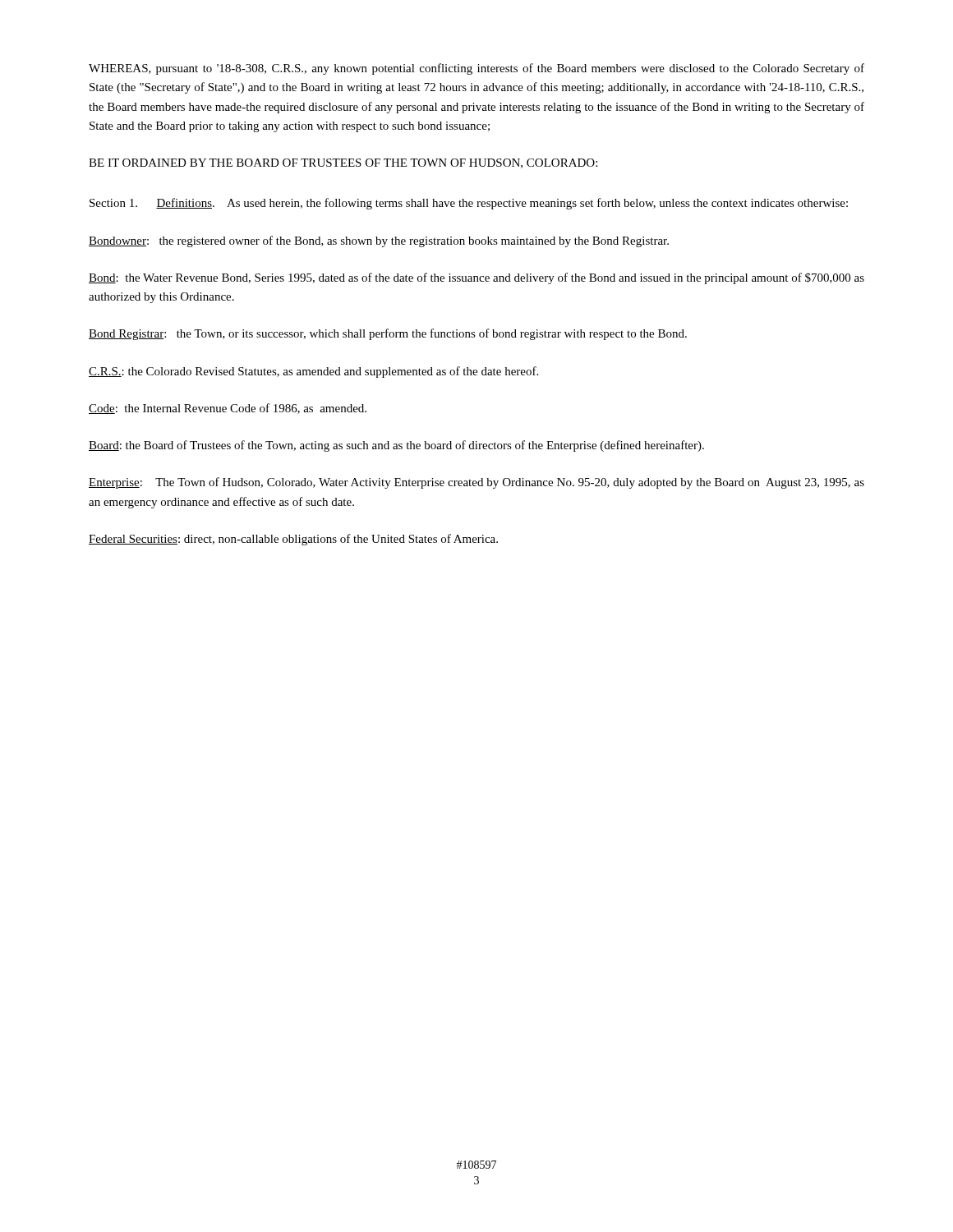Screen dimensions: 1232x953
Task: Click the passage that begins "Bondowner: the registered owner of the Bond,"
Action: (379, 240)
